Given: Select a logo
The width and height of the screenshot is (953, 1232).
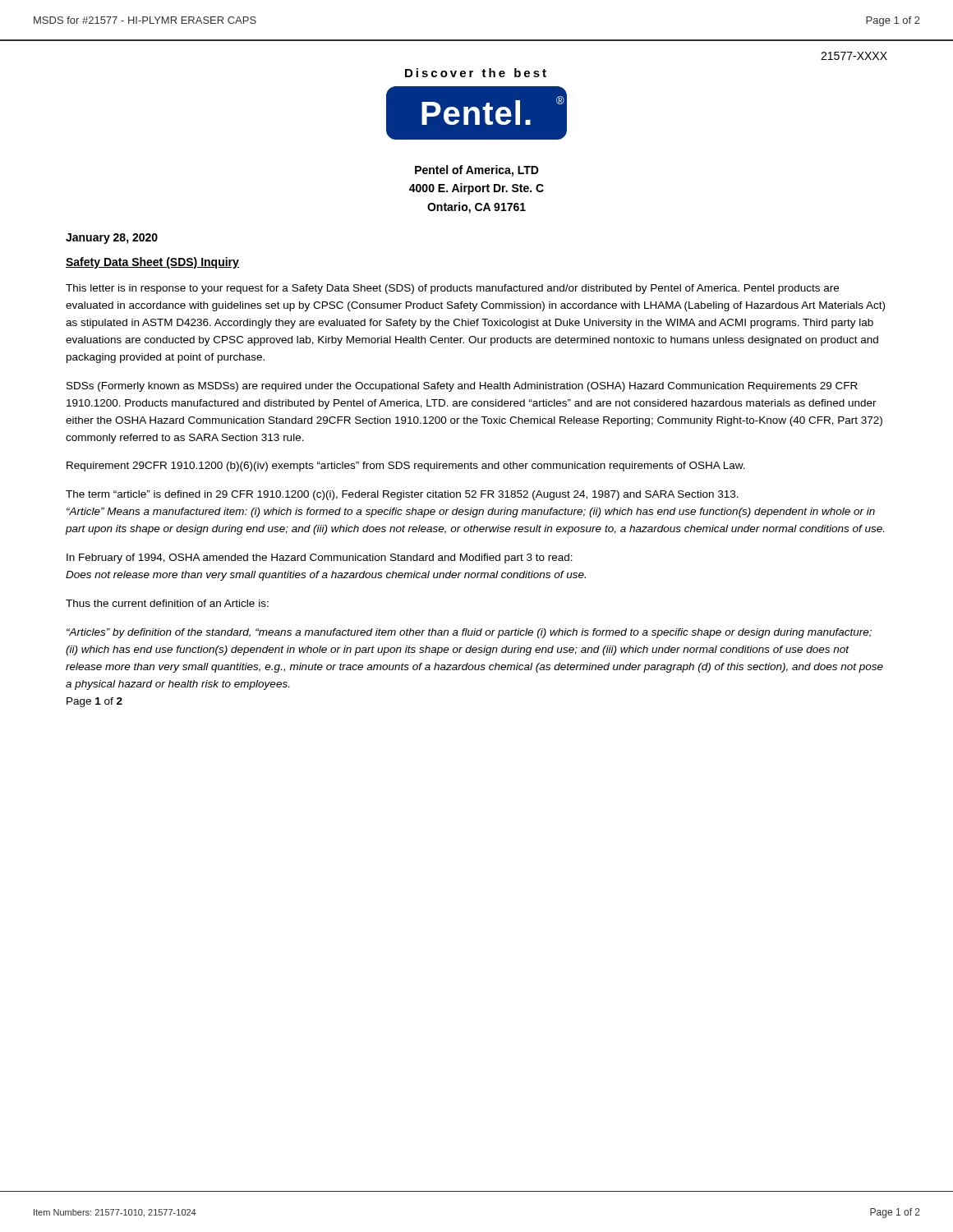Looking at the screenshot, I should (x=476, y=109).
